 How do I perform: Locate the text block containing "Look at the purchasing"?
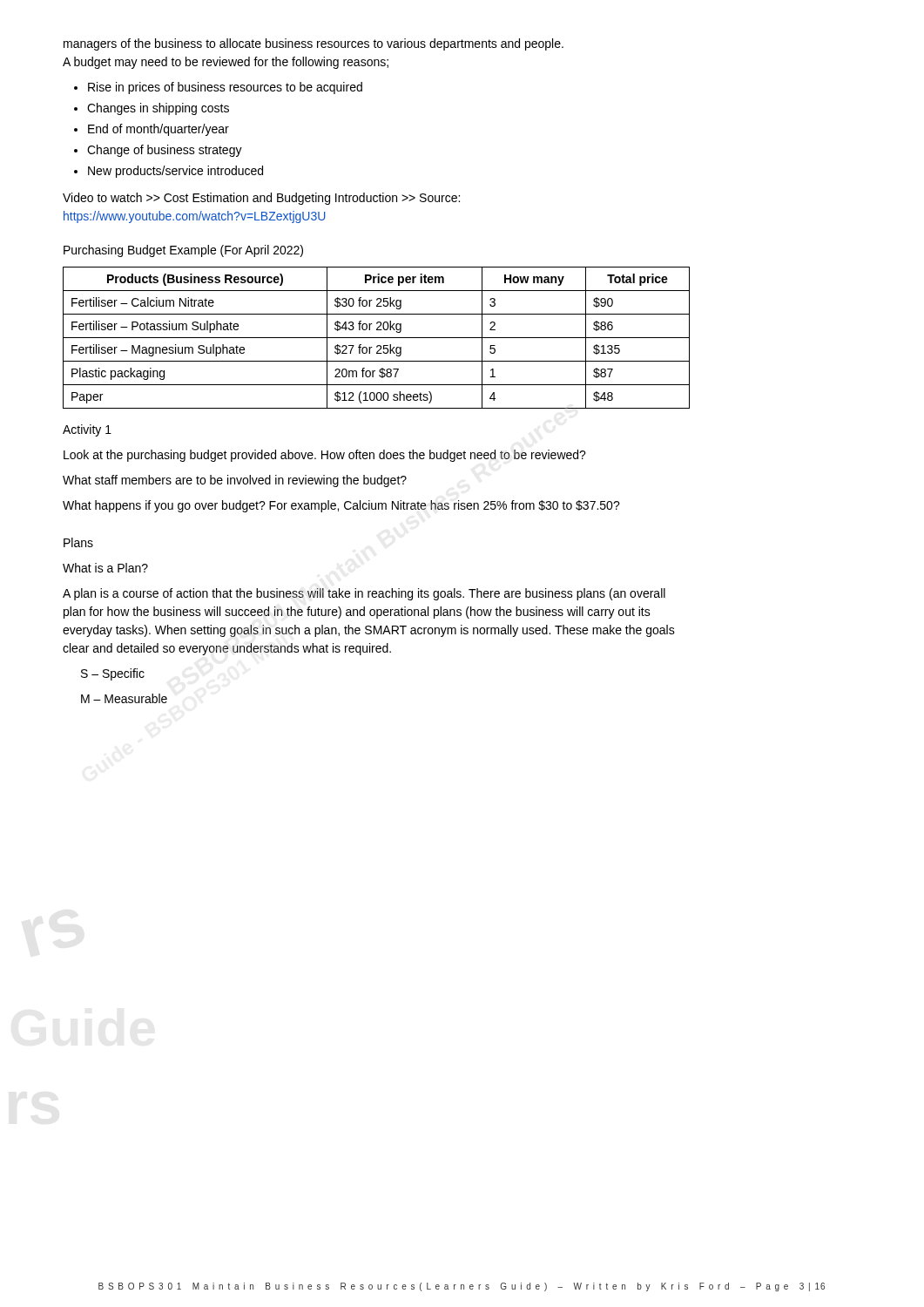tap(376, 455)
